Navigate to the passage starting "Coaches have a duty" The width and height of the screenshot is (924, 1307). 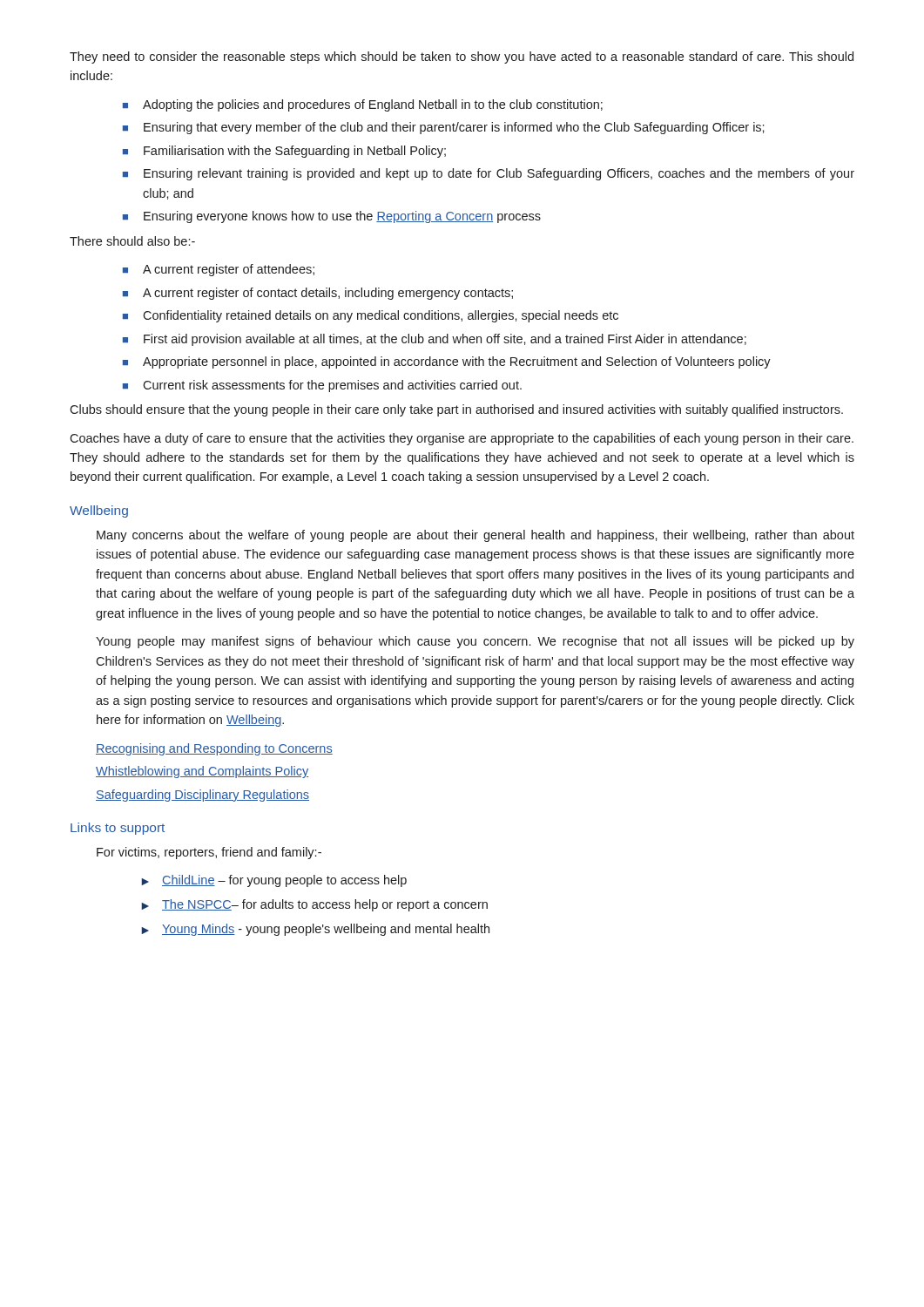pos(462,457)
